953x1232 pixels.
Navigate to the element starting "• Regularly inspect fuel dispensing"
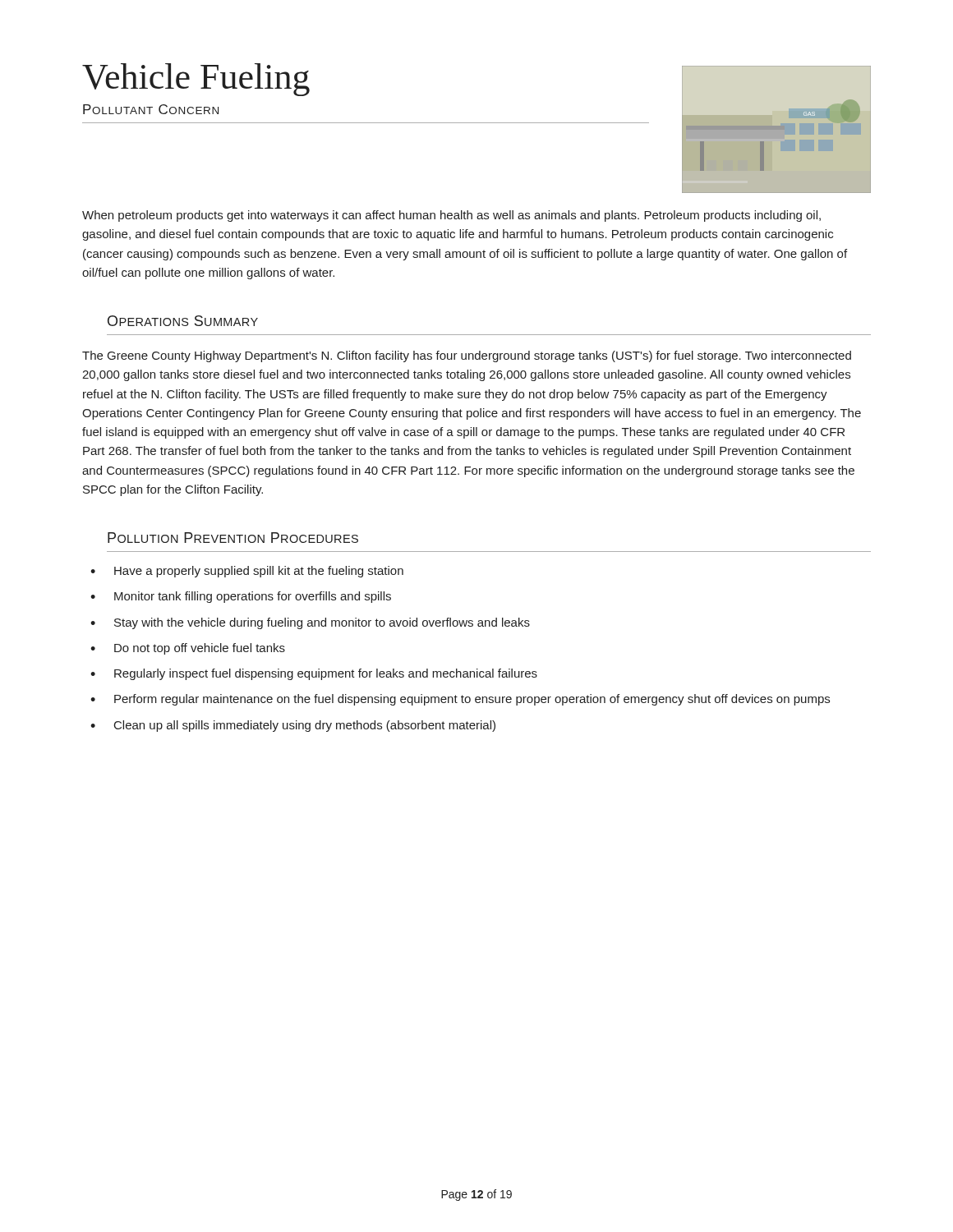(x=314, y=675)
